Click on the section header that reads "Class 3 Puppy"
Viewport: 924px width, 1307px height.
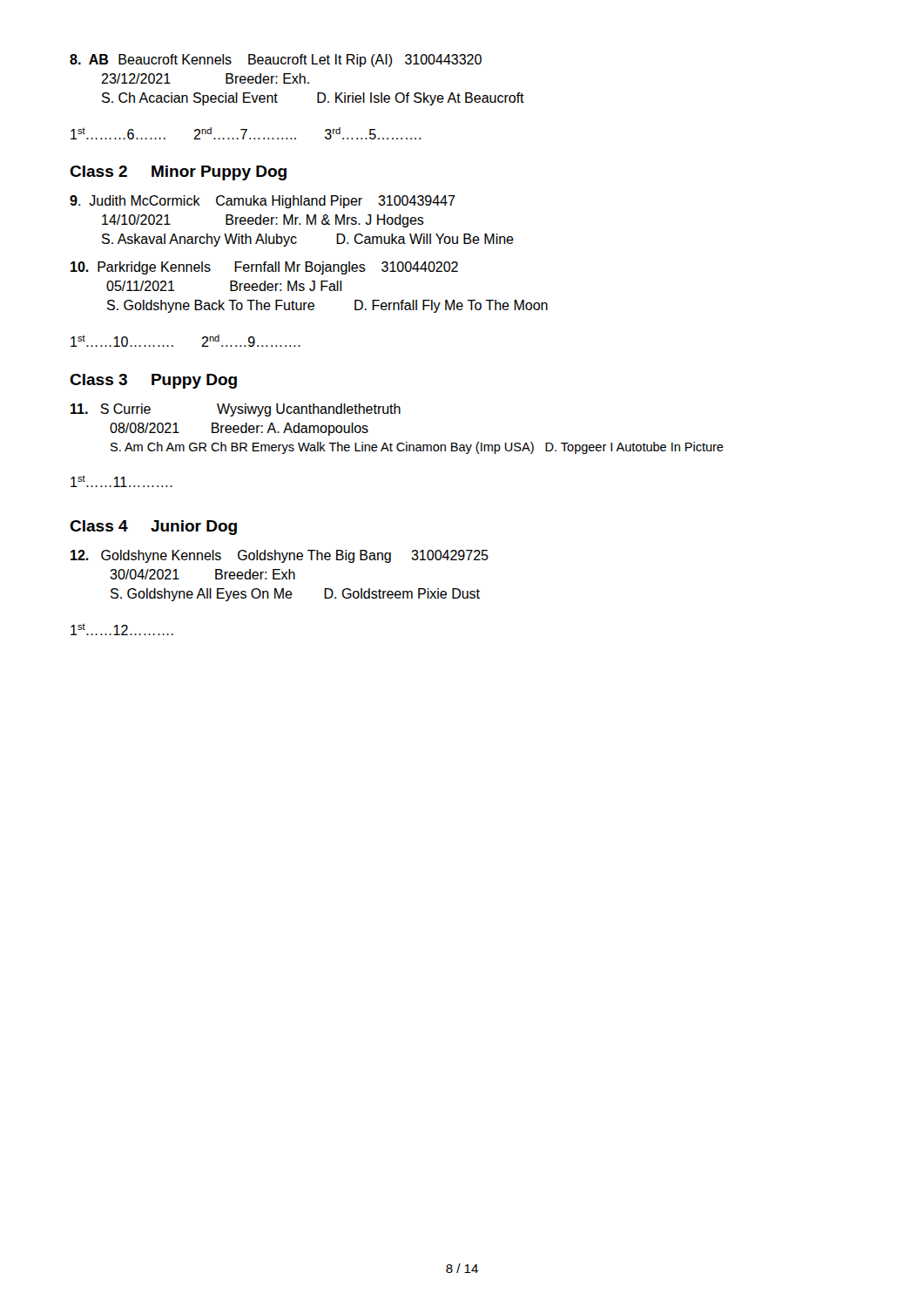(154, 379)
